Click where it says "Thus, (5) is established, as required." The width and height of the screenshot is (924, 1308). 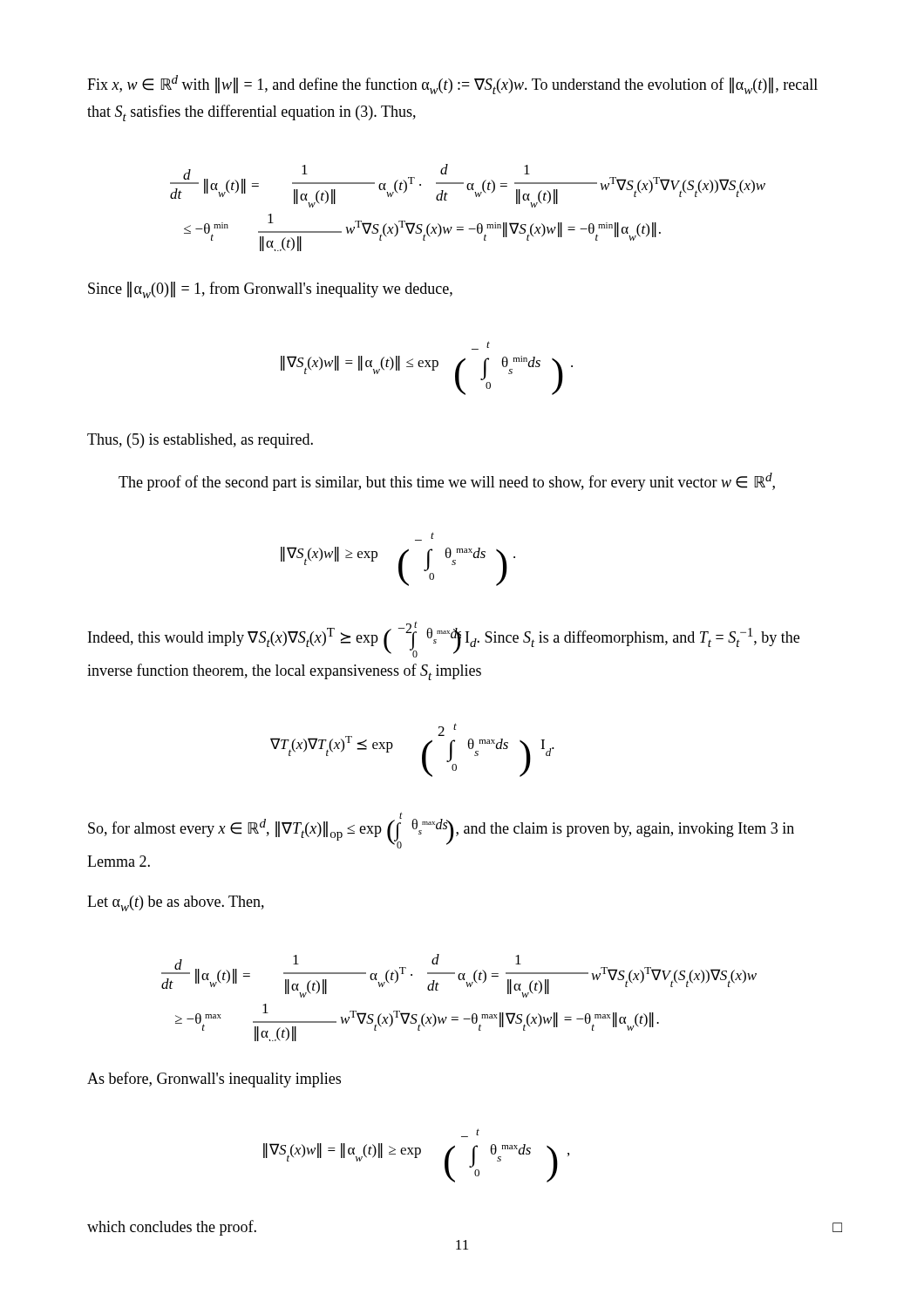200,439
